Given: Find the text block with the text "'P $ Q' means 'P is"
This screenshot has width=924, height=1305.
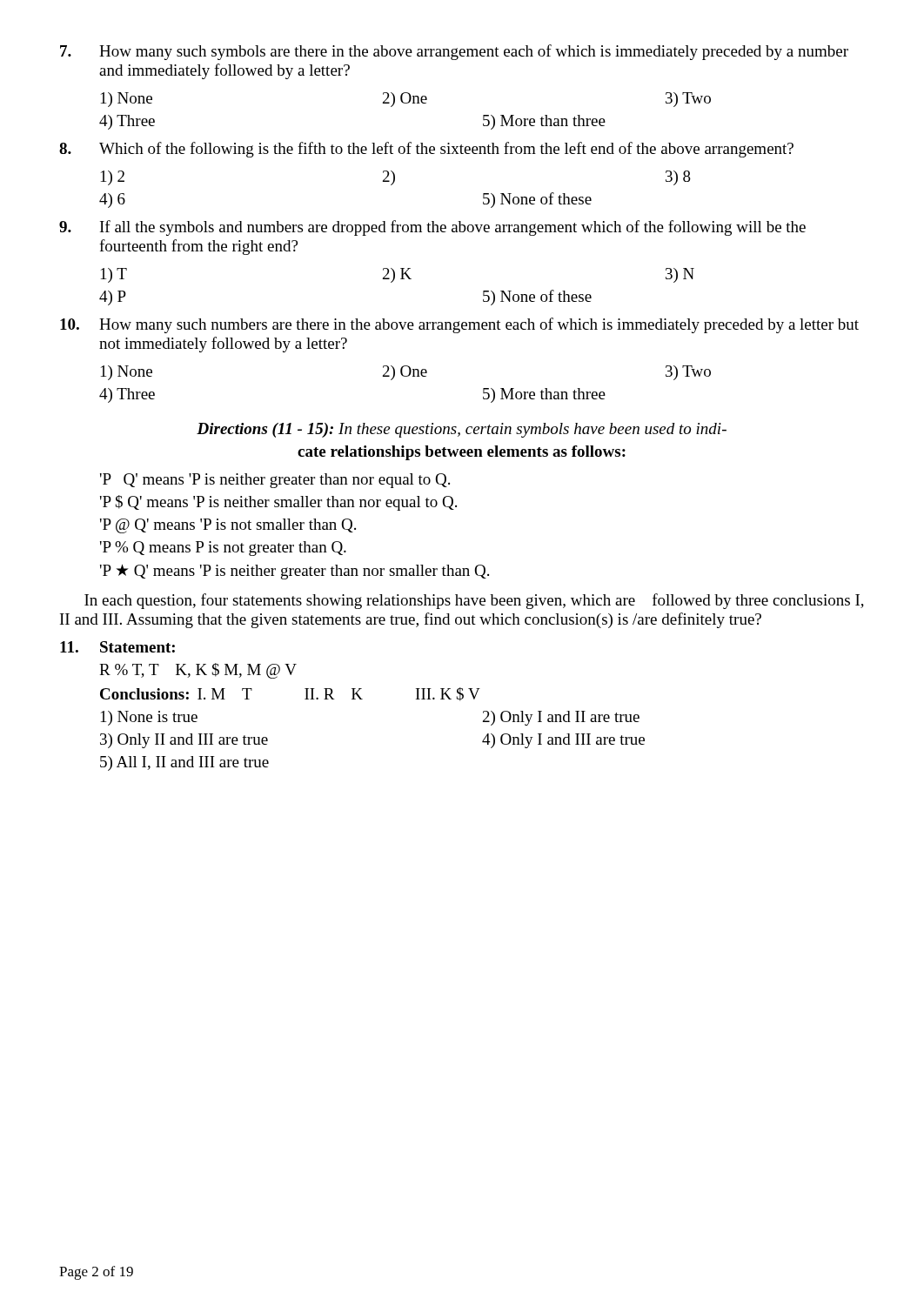Looking at the screenshot, I should pyautogui.click(x=279, y=502).
